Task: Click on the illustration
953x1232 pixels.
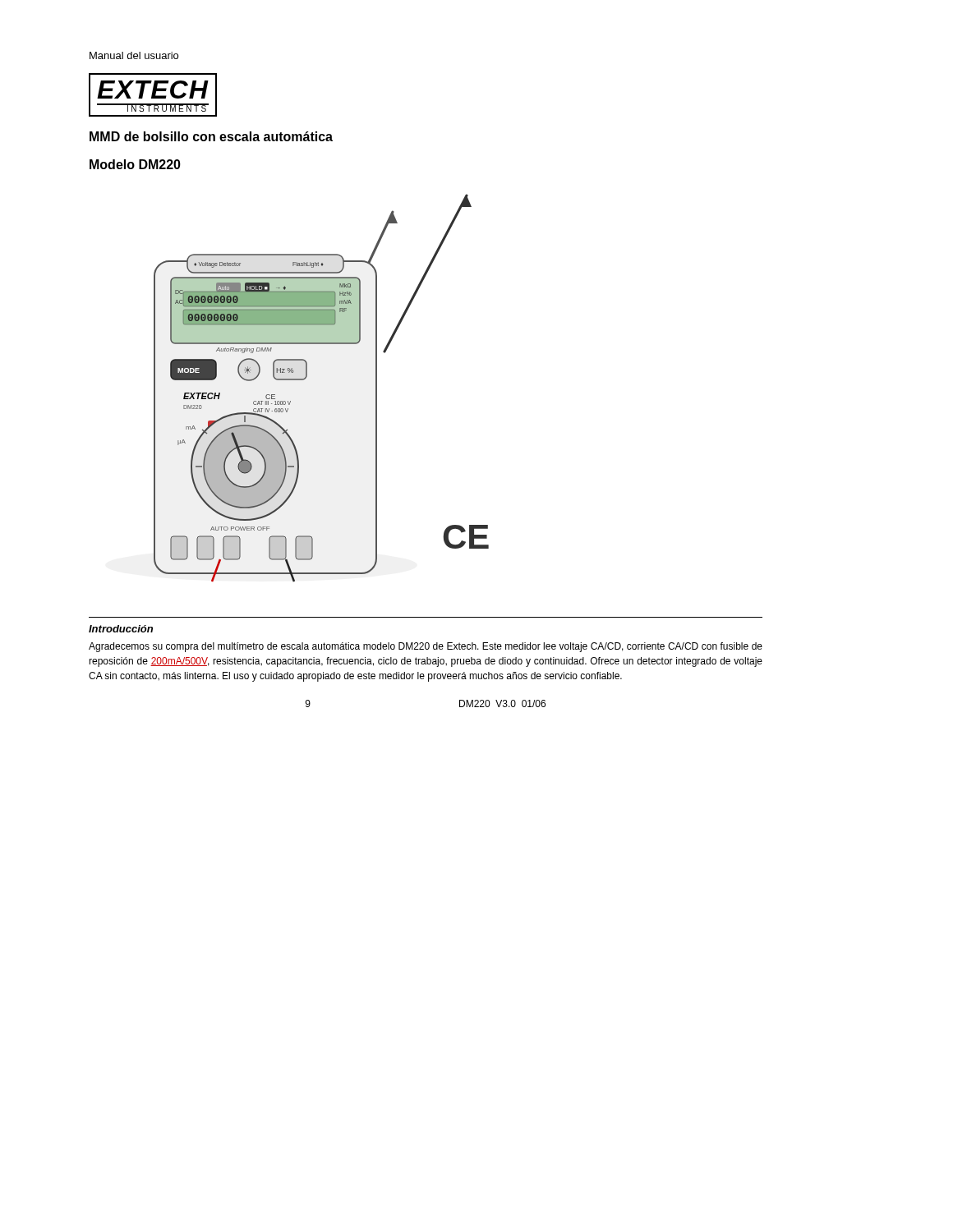Action: pyautogui.click(x=426, y=390)
